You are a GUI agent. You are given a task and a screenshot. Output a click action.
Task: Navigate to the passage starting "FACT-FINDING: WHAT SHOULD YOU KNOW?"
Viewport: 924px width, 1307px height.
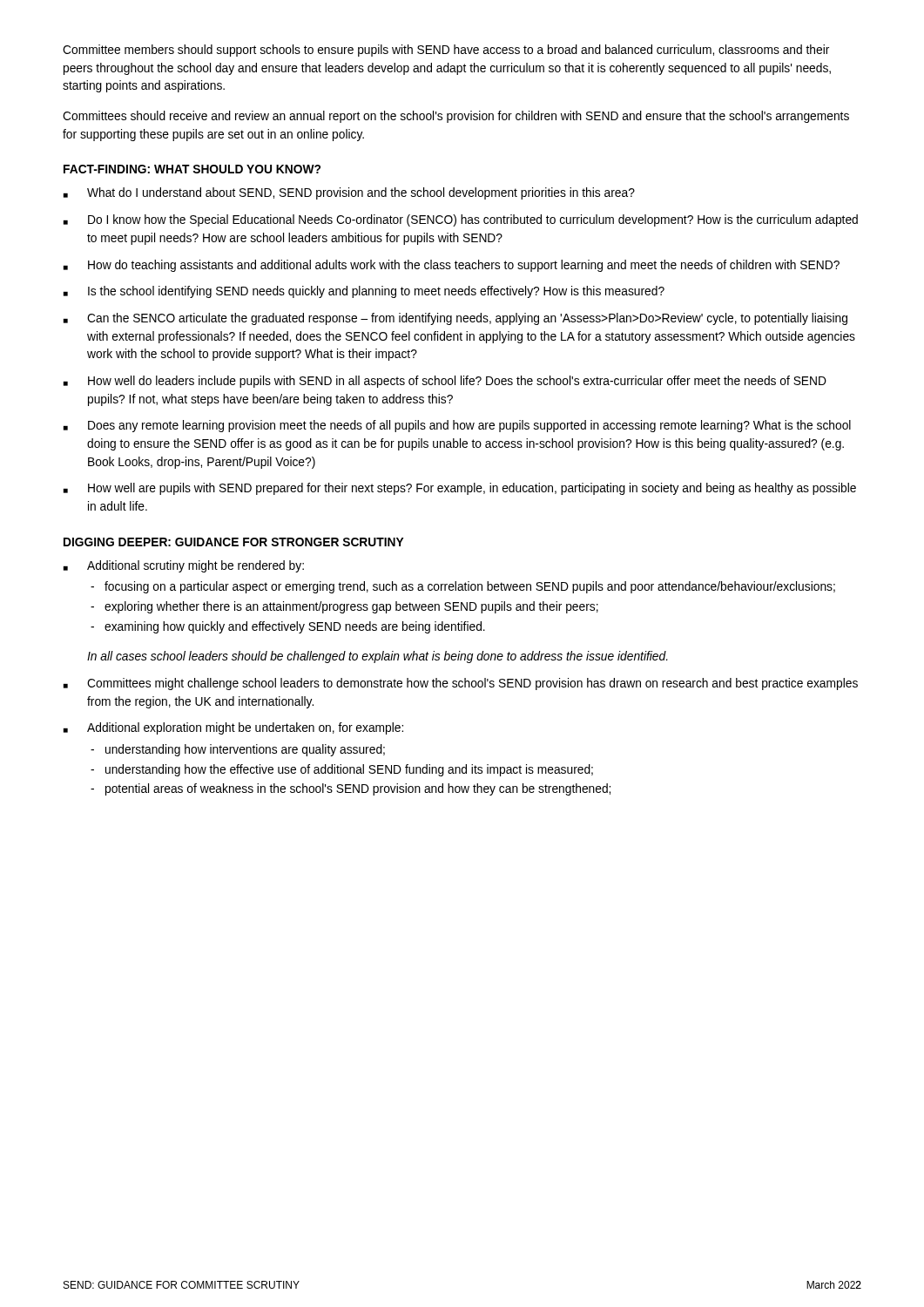tap(192, 170)
